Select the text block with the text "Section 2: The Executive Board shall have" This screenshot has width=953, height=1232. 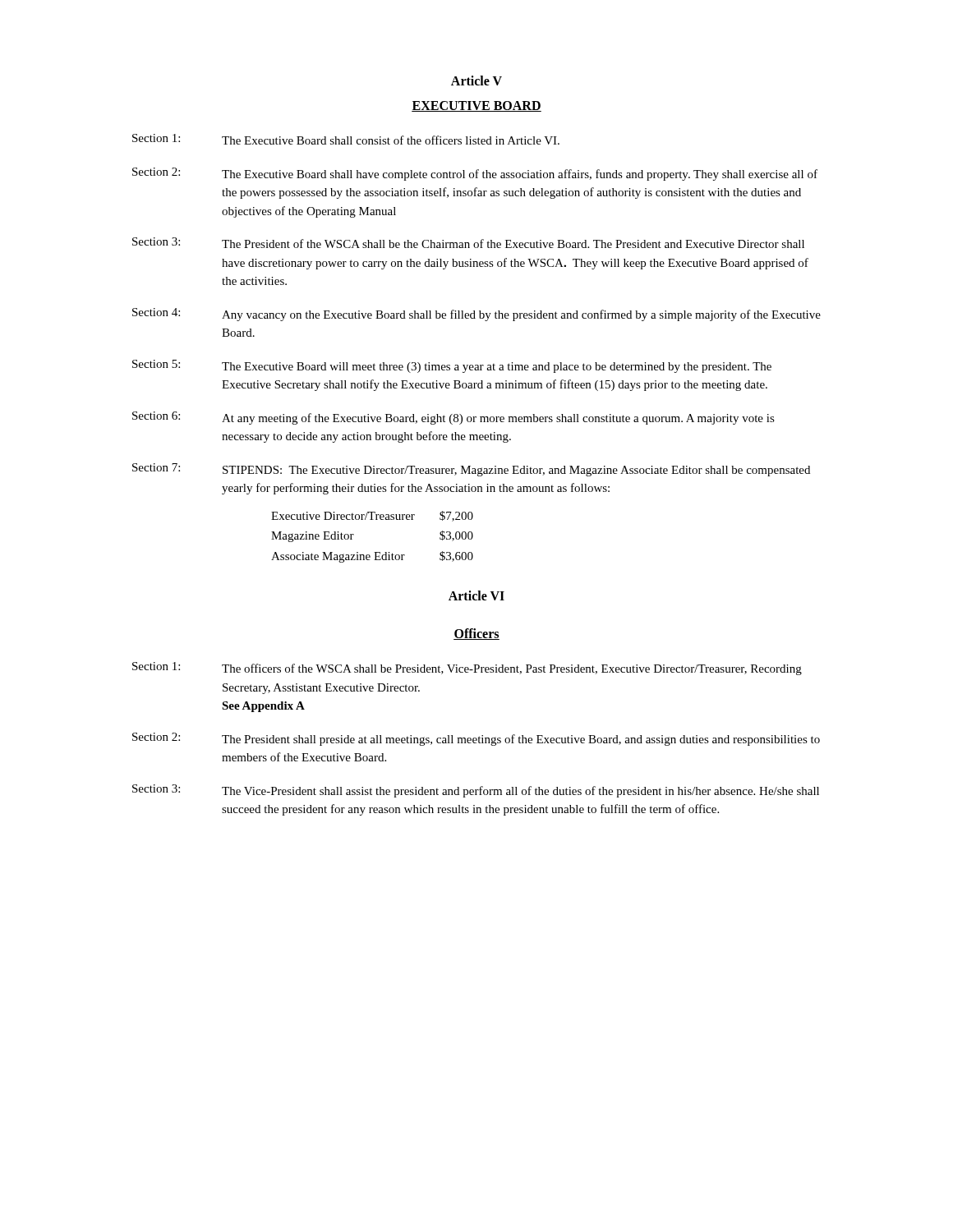click(x=476, y=192)
